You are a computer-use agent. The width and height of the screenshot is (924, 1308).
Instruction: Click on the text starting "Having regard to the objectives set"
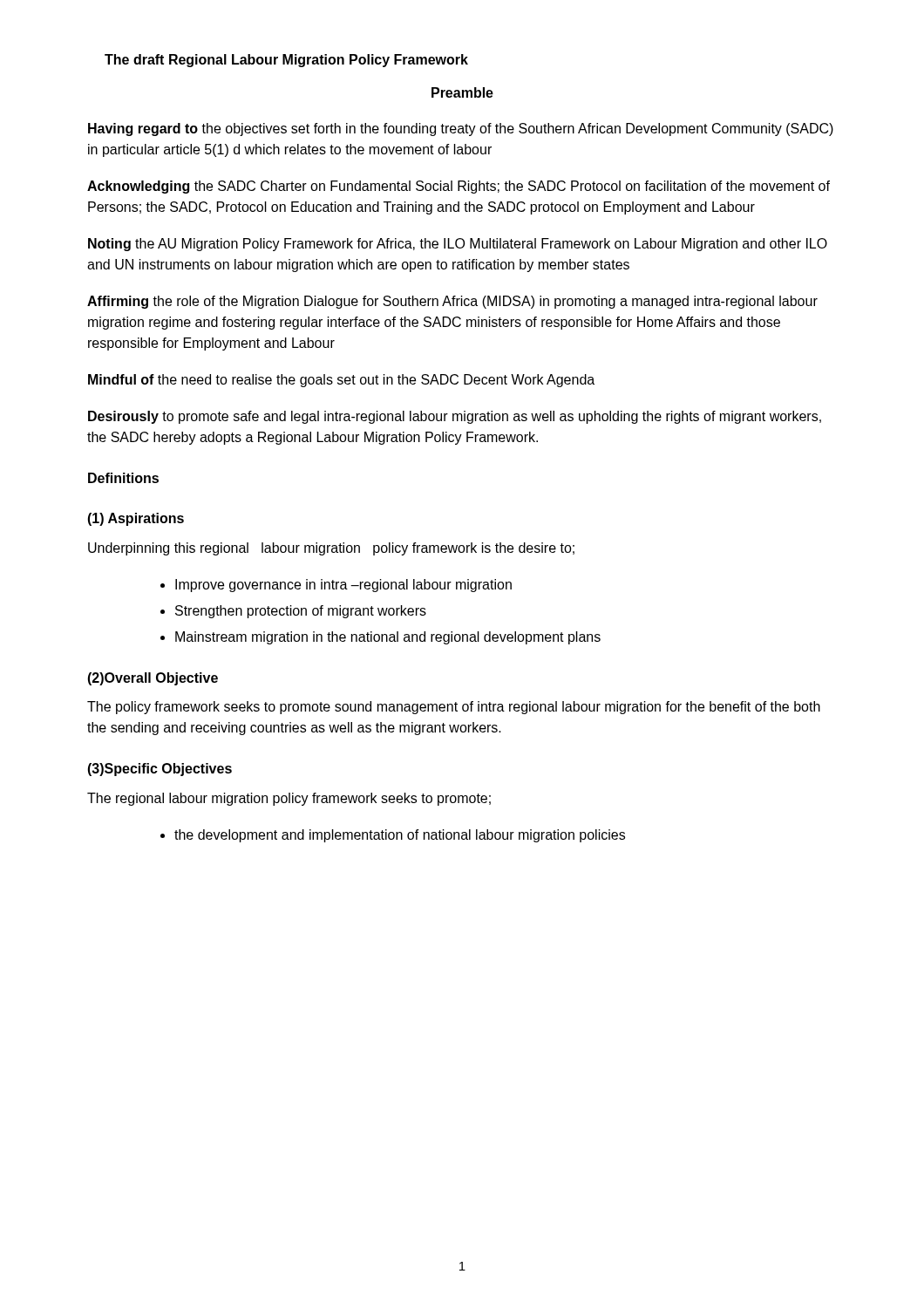click(x=460, y=139)
